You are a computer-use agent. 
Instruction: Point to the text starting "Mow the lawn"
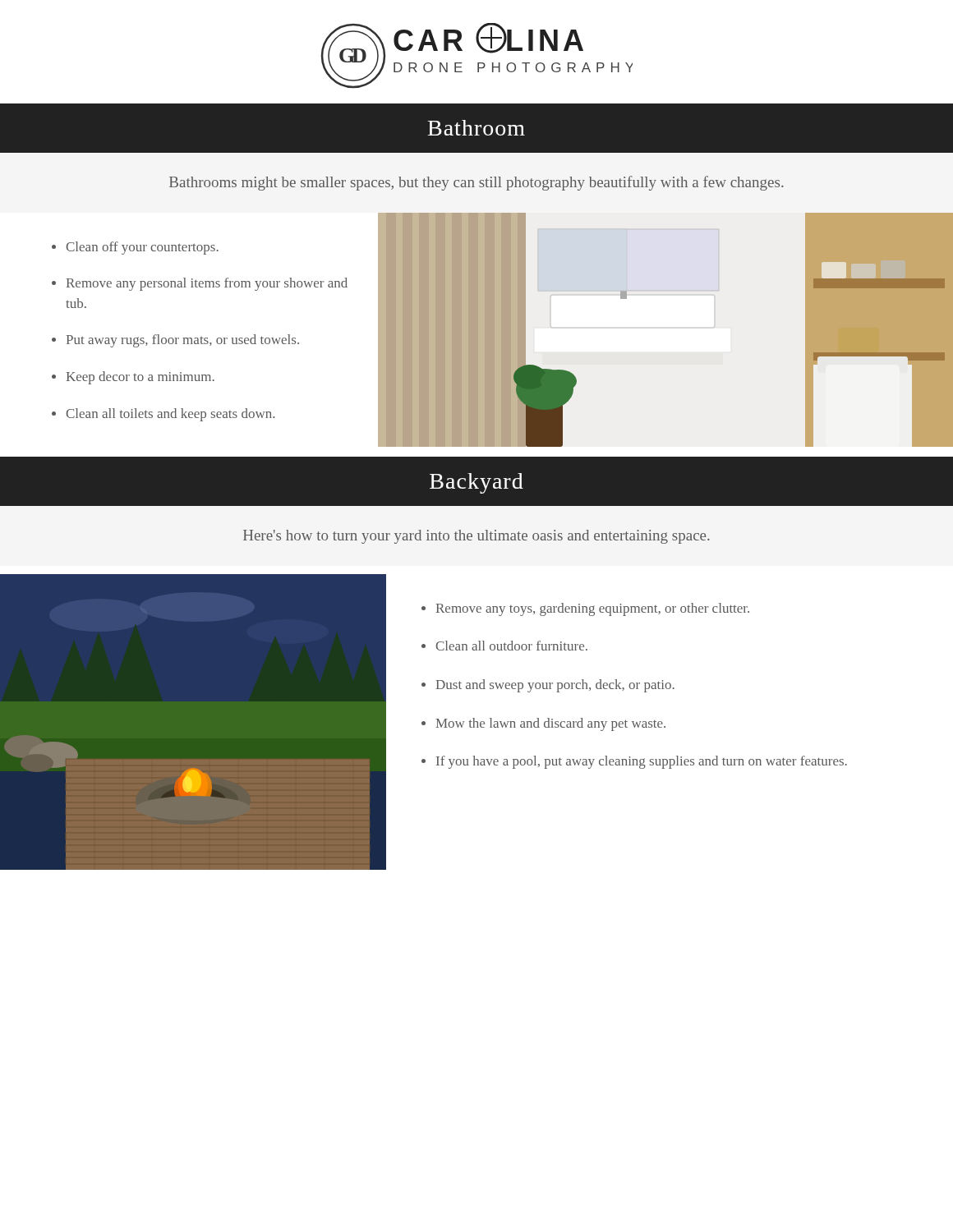[x=551, y=723]
